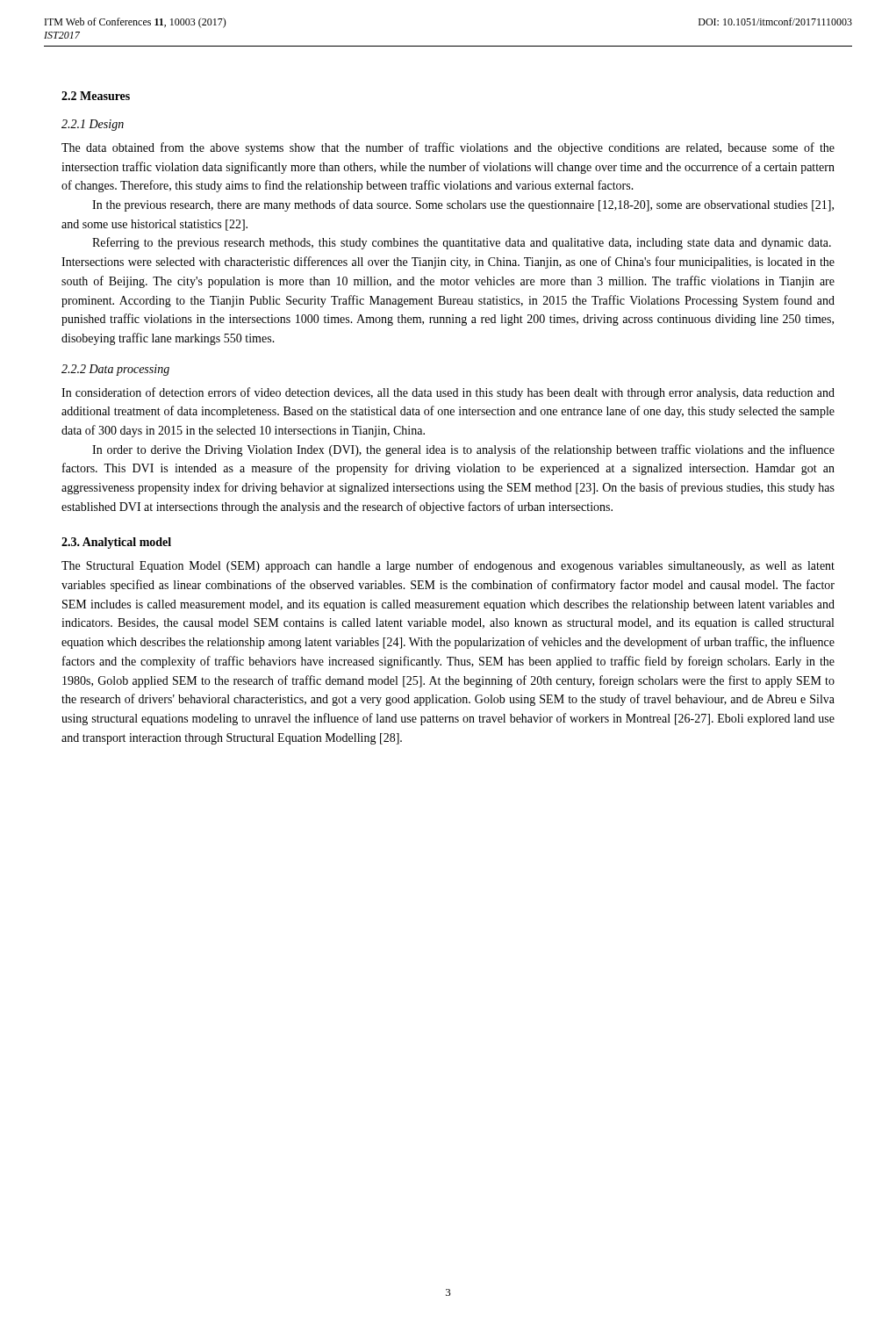
Task: Find the section header that says "2.3. Analytical model"
Action: (116, 542)
